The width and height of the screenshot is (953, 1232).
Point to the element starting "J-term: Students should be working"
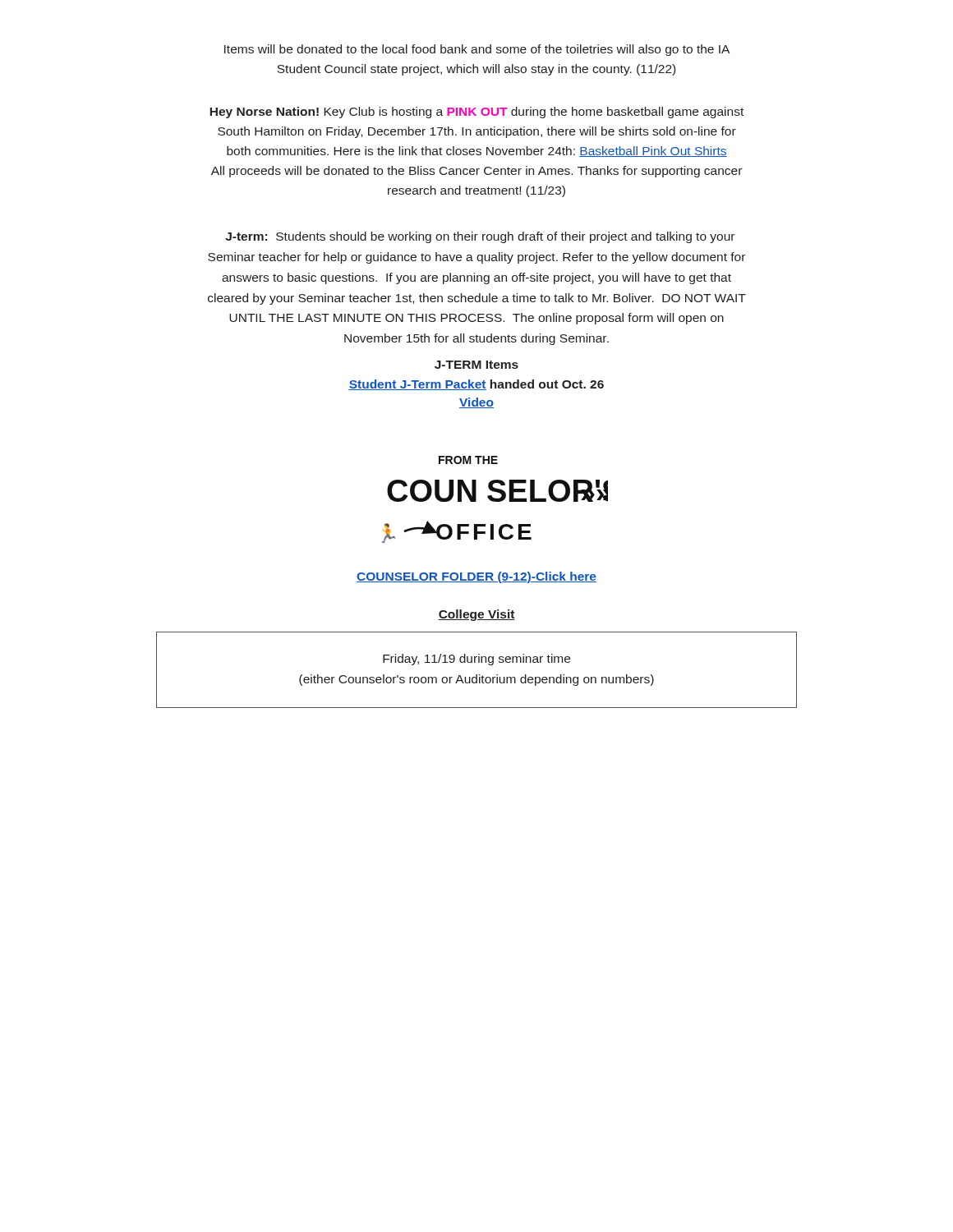pyautogui.click(x=476, y=287)
